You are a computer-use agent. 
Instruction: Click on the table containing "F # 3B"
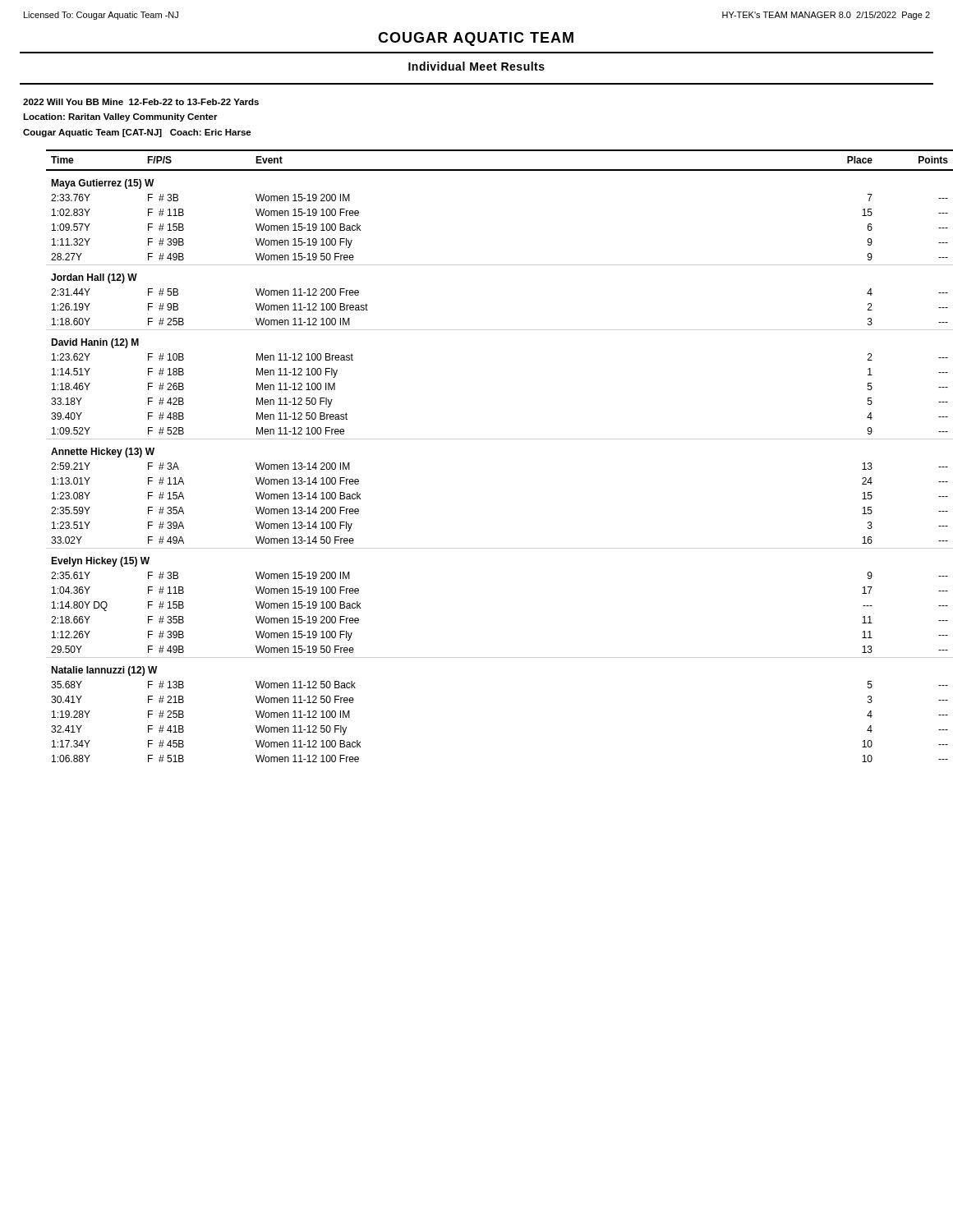pyautogui.click(x=476, y=458)
